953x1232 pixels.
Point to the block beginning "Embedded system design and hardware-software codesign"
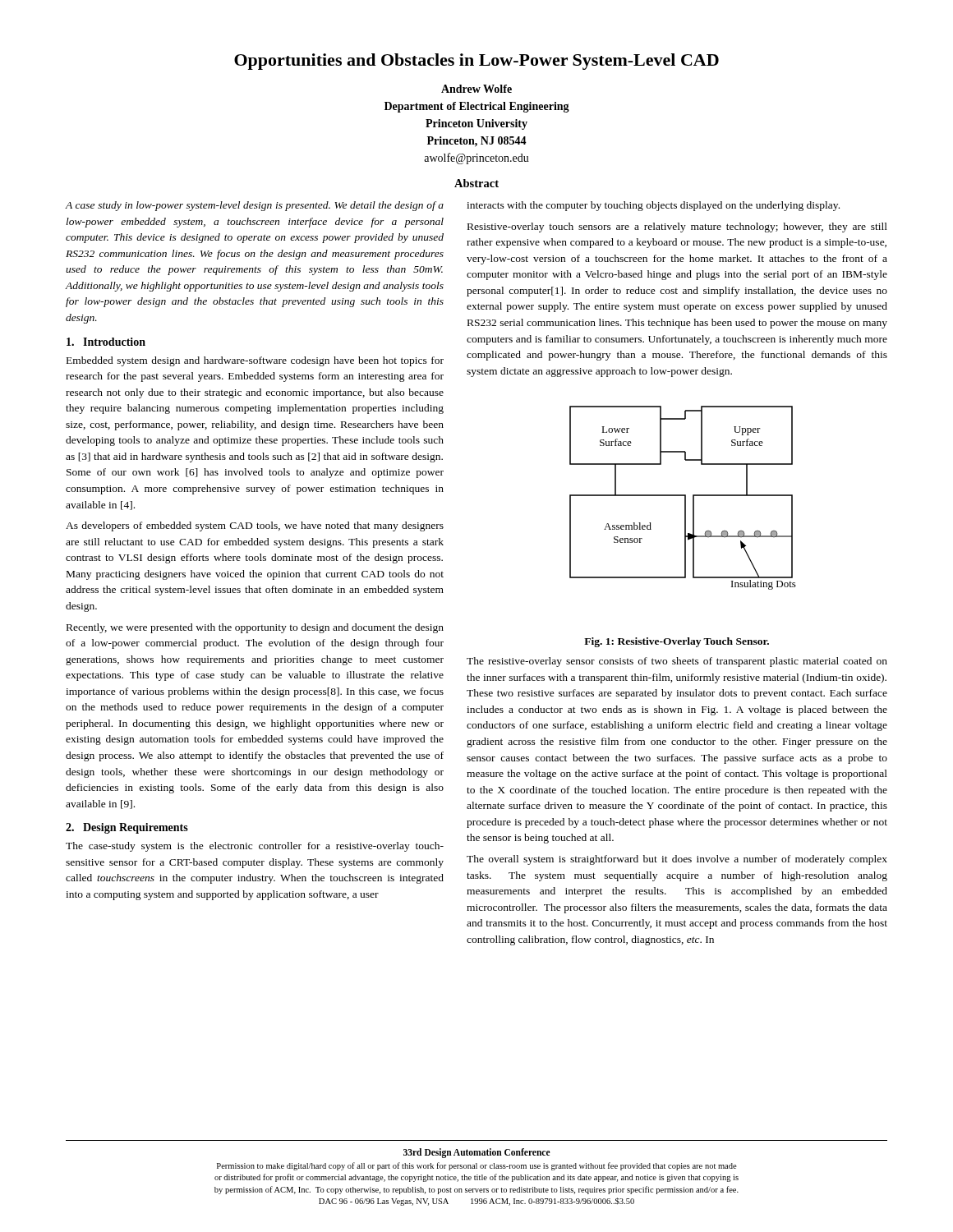[255, 432]
